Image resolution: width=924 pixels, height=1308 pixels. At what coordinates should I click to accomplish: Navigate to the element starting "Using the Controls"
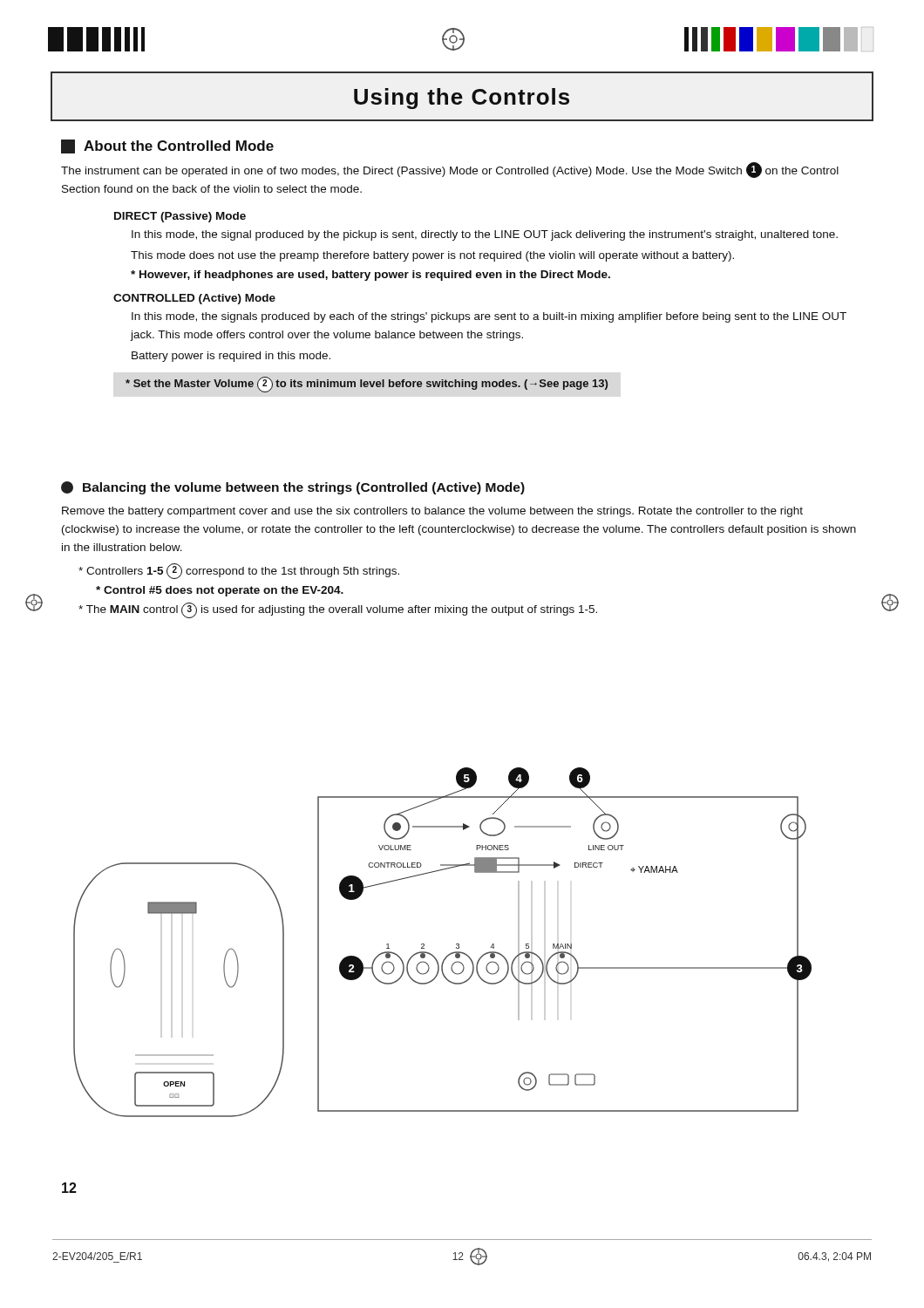(x=462, y=97)
